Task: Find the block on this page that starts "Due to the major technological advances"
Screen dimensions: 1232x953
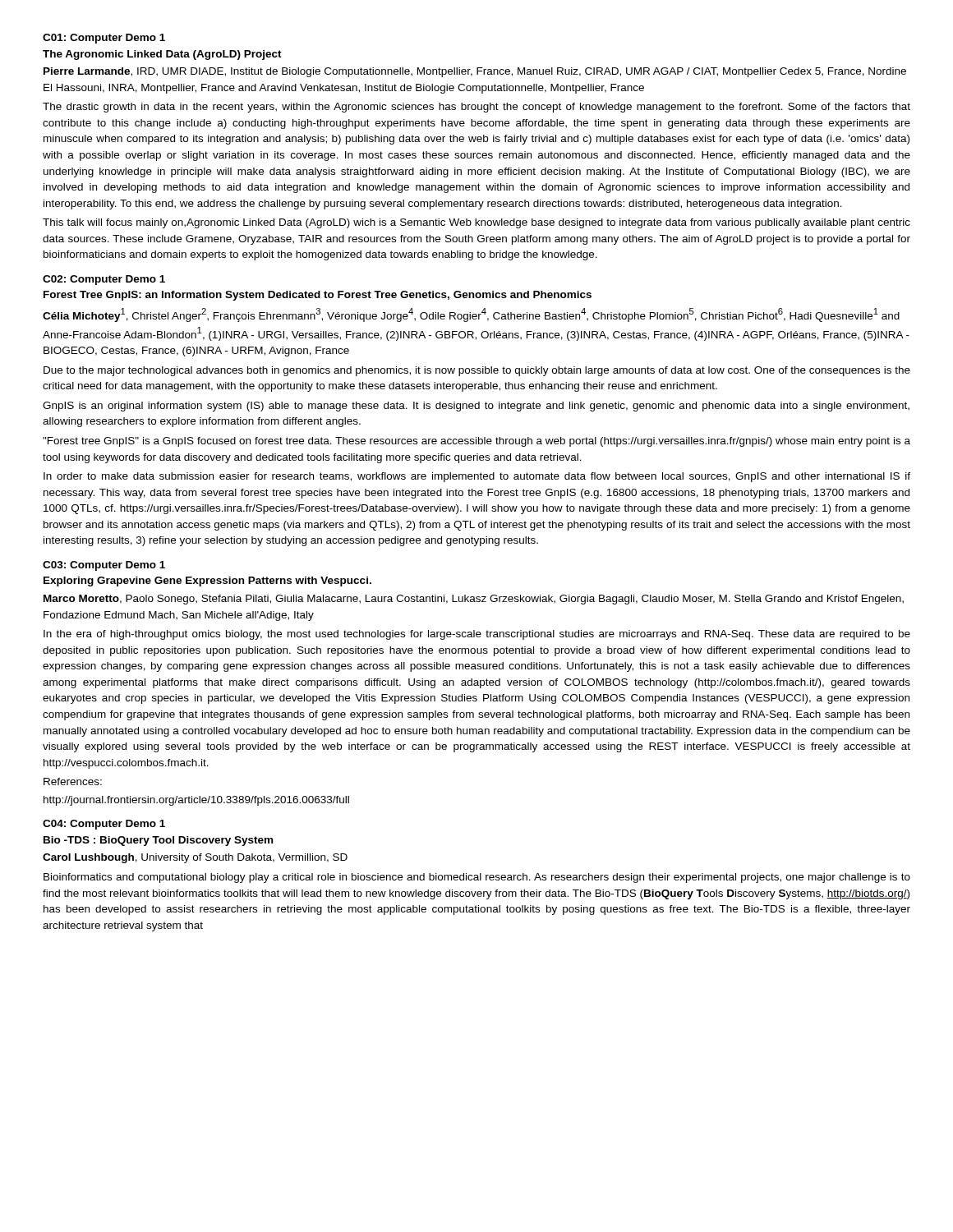Action: (476, 378)
